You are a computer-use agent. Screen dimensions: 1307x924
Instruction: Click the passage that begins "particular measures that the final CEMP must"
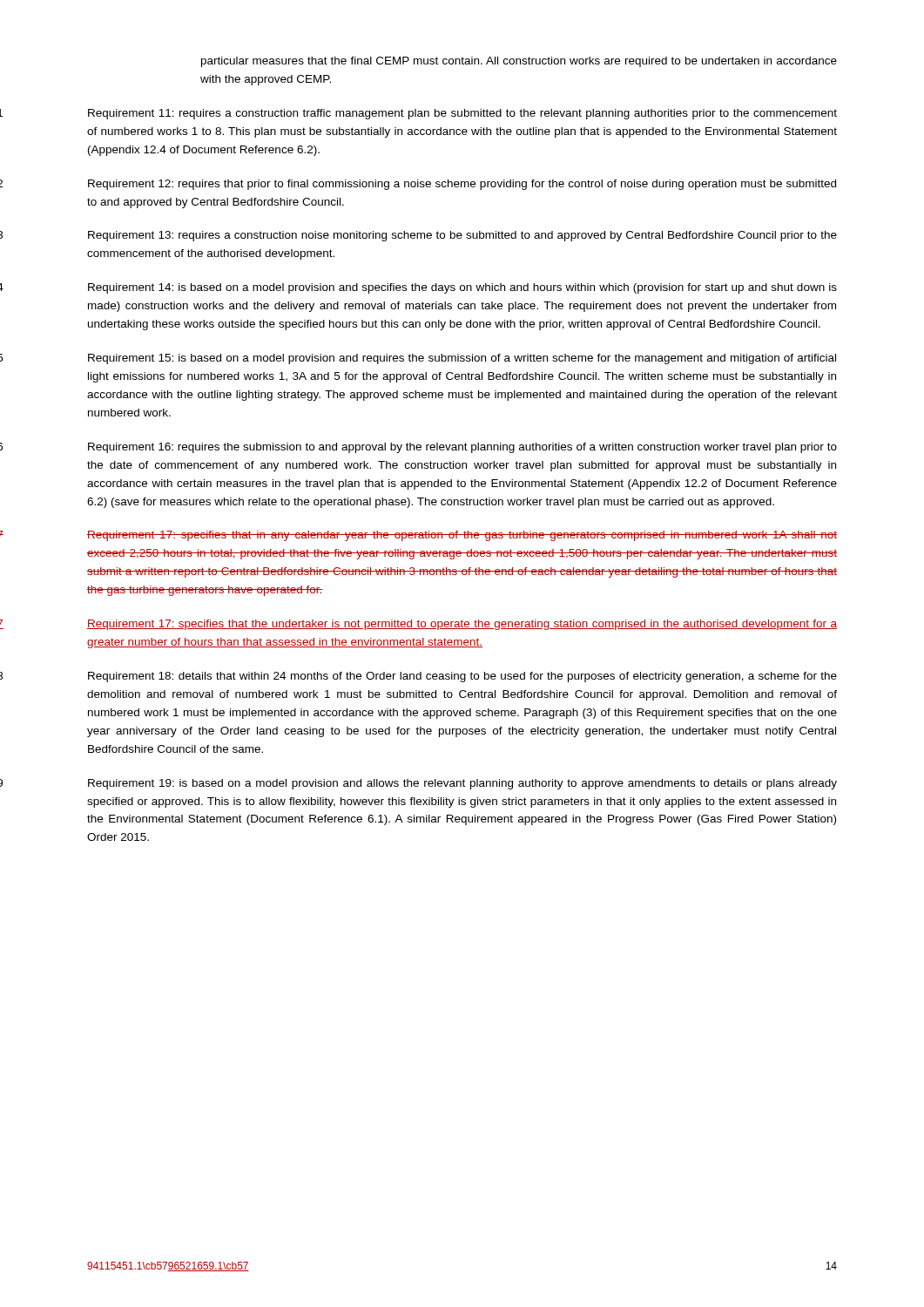(x=519, y=70)
